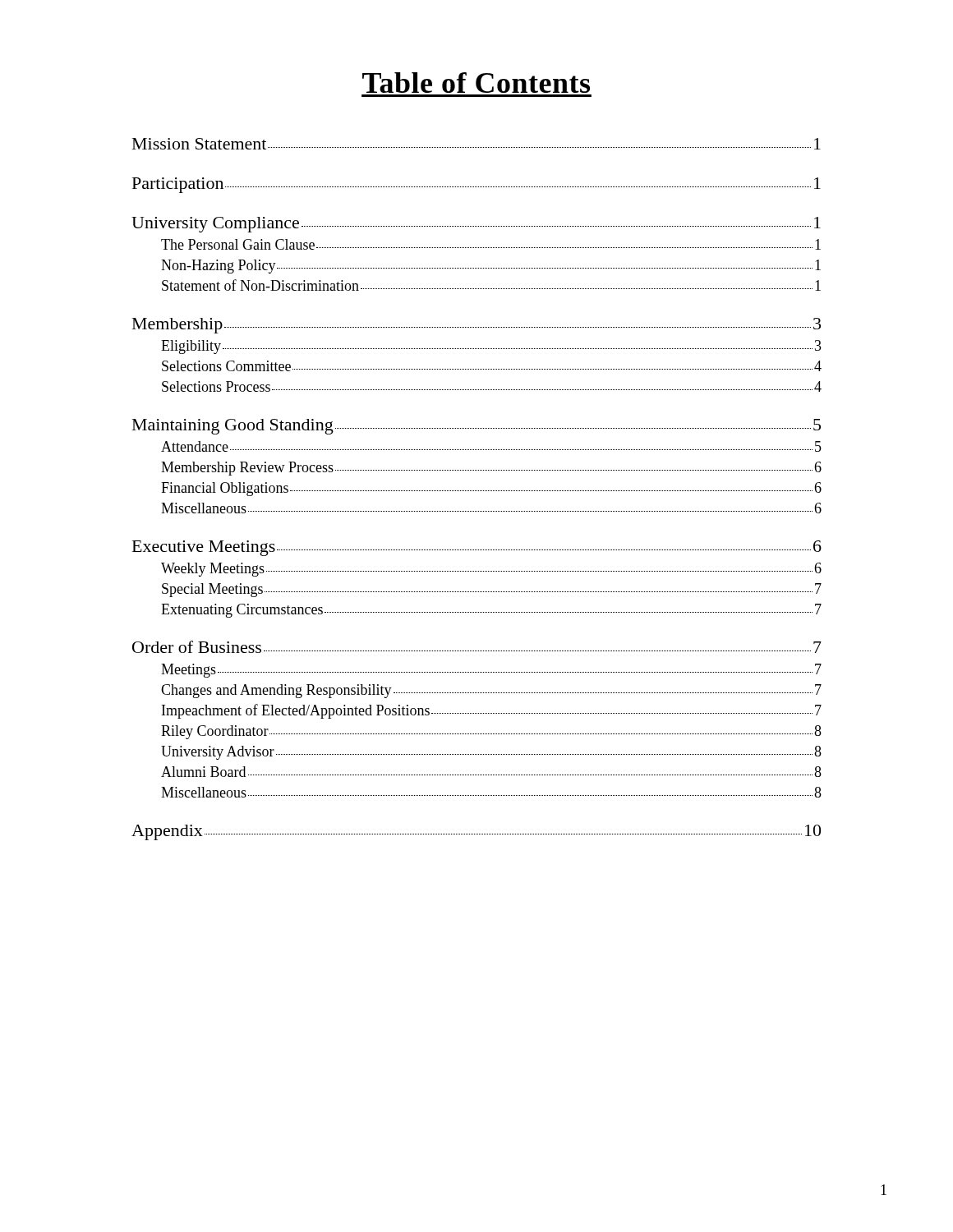Locate the text starting "Statement of Non-Discrimination"
The image size is (953, 1232).
pyautogui.click(x=491, y=286)
